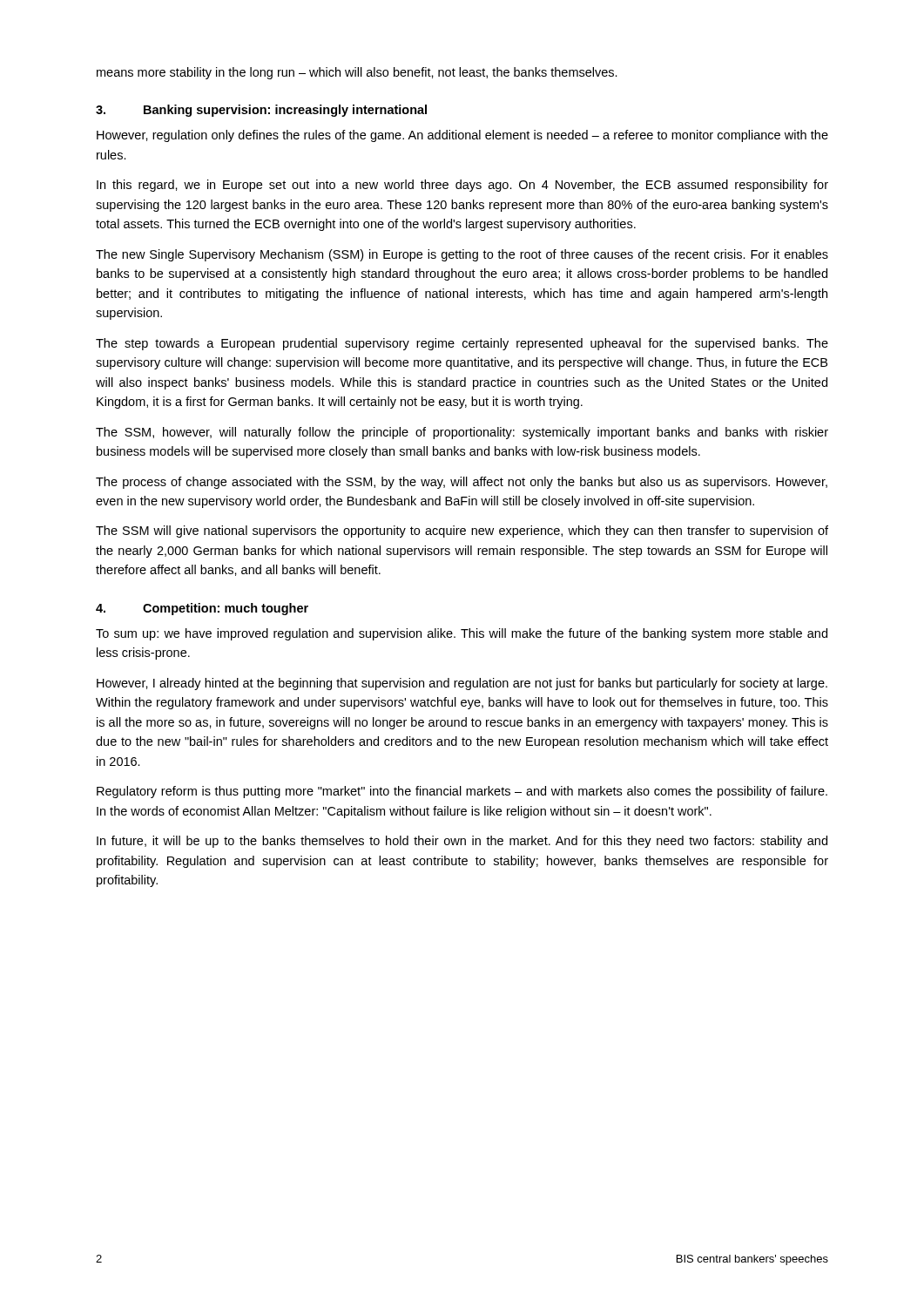
Task: Where is the passage that starts "Regulatory reform is thus"?
Action: click(462, 801)
